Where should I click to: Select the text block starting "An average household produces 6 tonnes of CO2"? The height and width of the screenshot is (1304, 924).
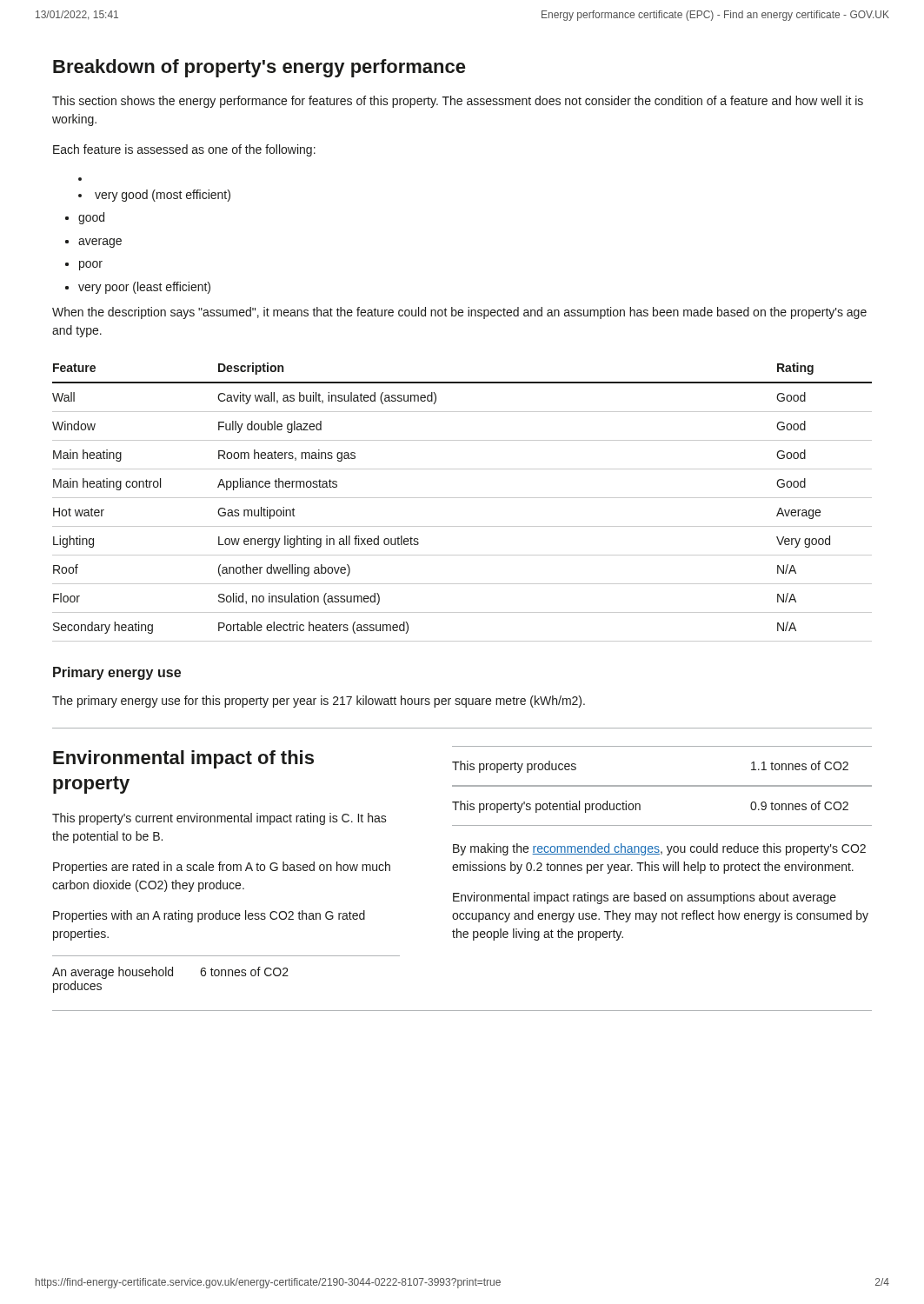pyautogui.click(x=226, y=974)
